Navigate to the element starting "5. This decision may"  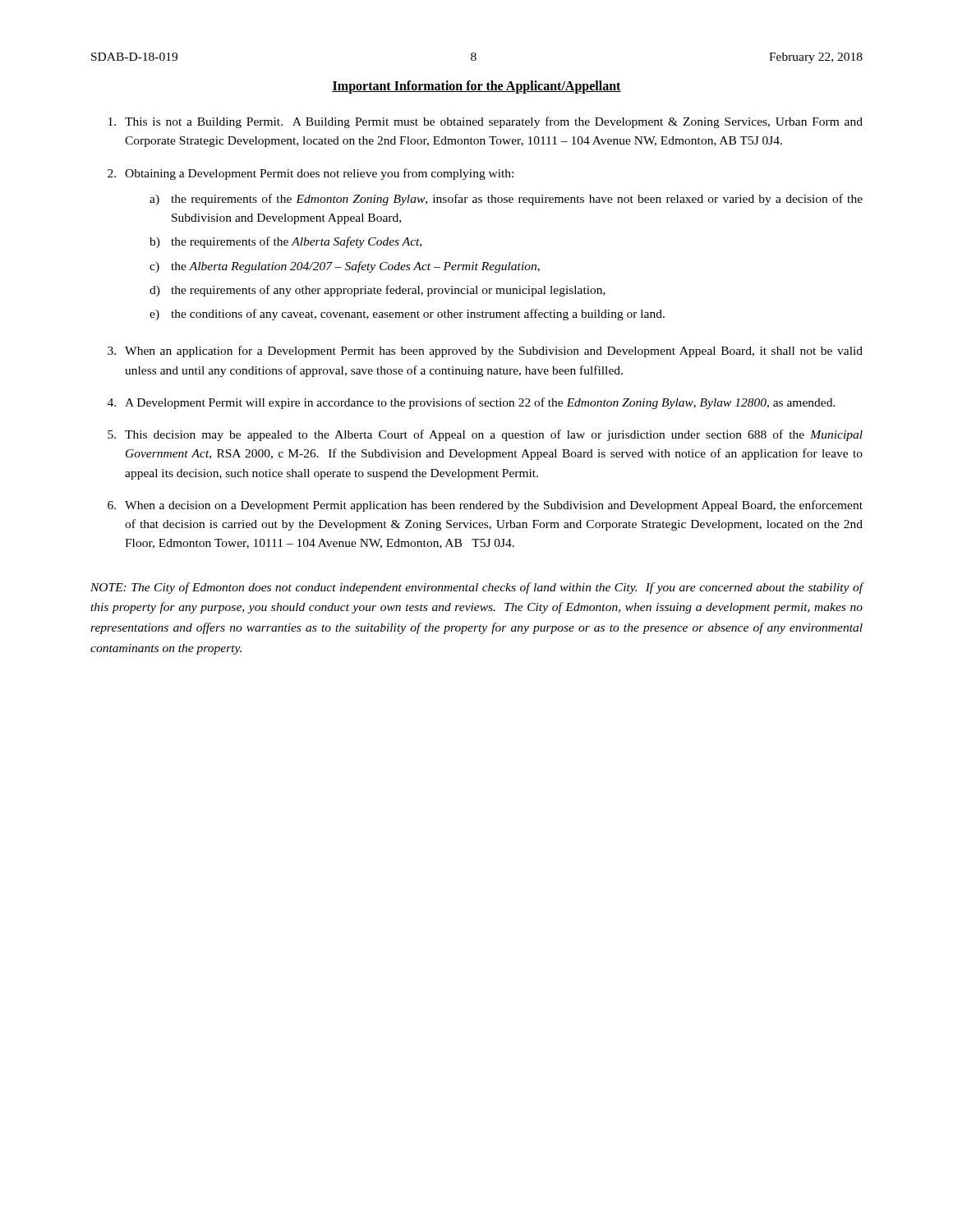(x=476, y=453)
